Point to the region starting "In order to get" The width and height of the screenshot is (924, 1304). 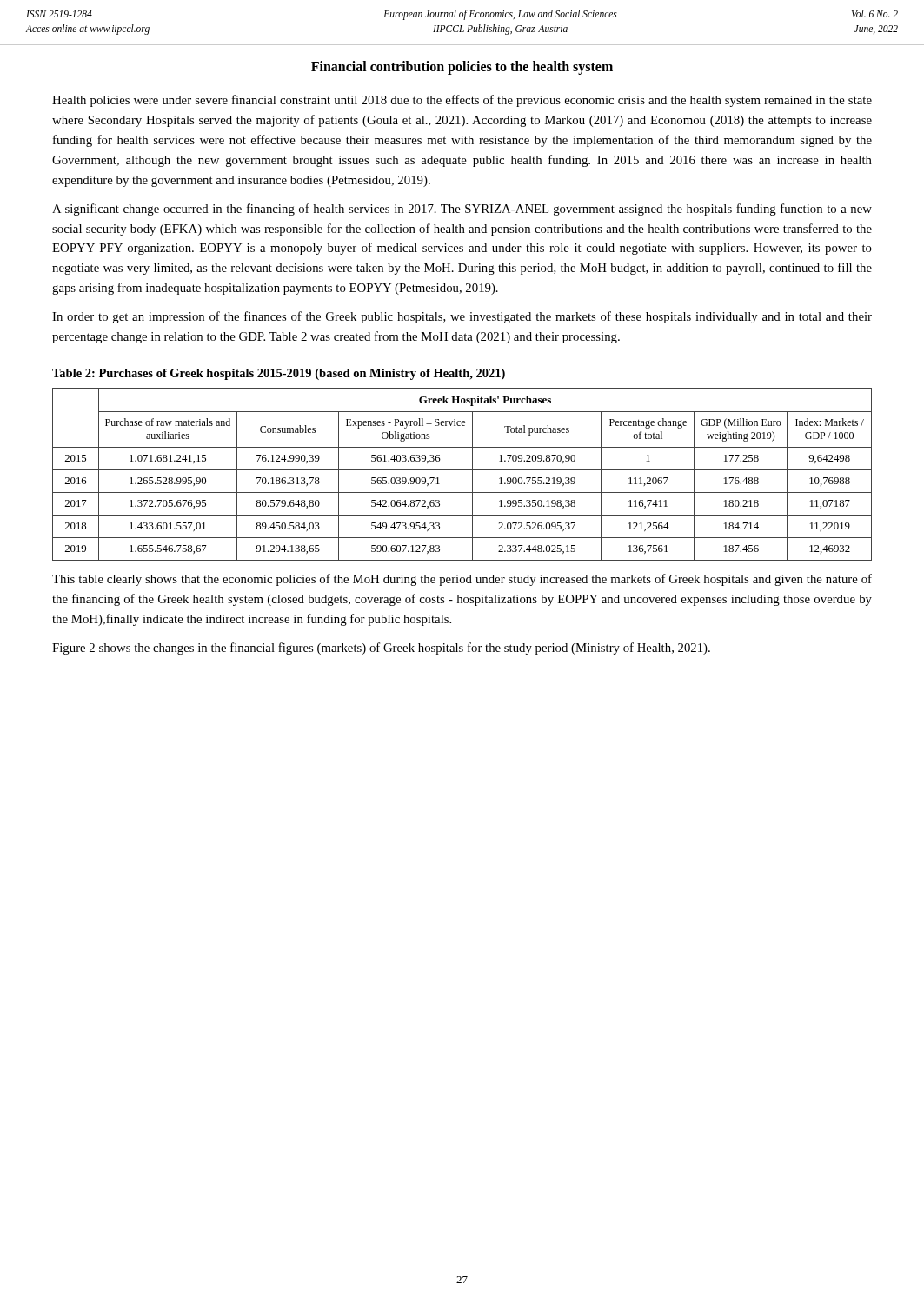click(x=462, y=327)
